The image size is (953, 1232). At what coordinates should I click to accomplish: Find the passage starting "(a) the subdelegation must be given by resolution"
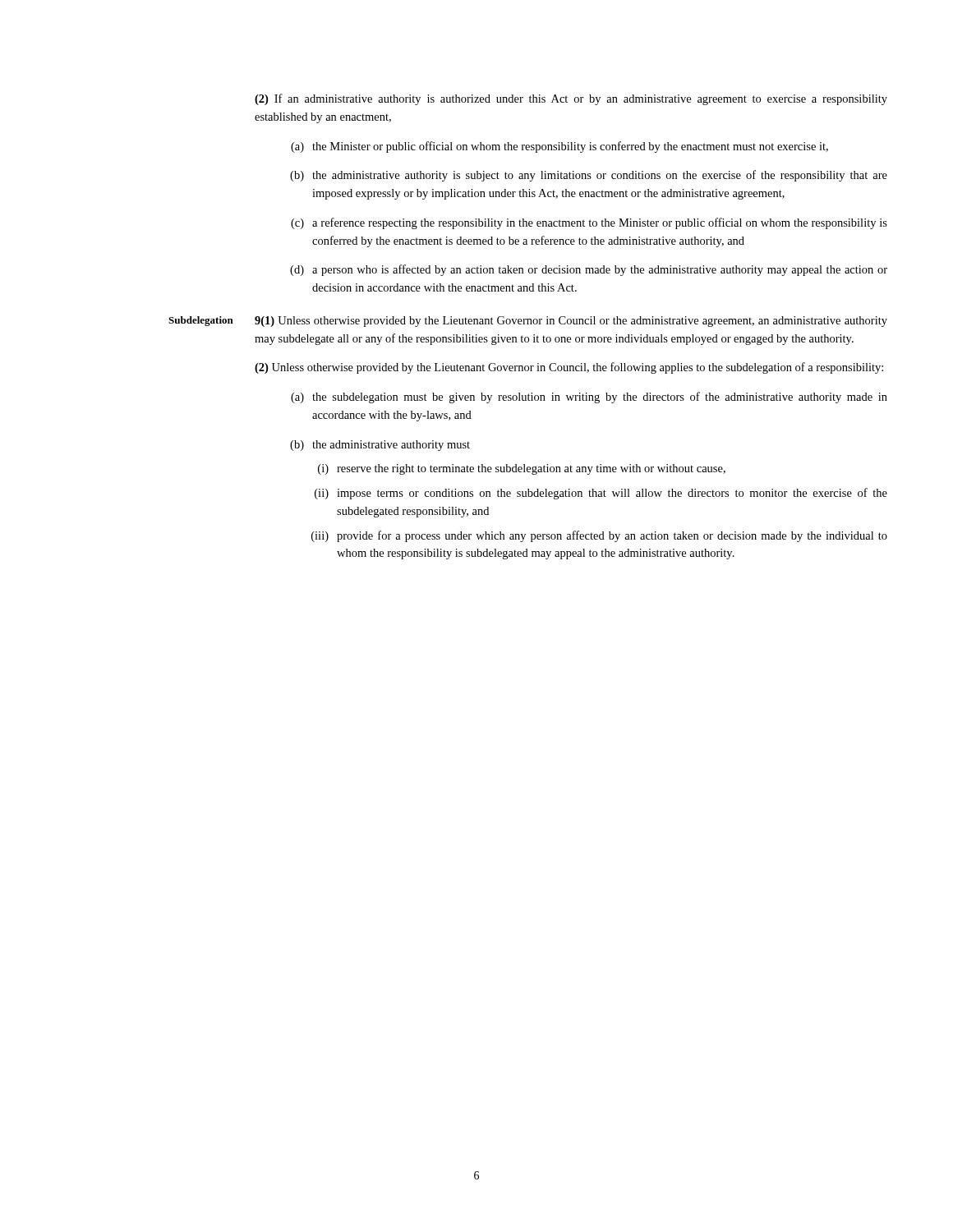pyautogui.click(x=571, y=406)
